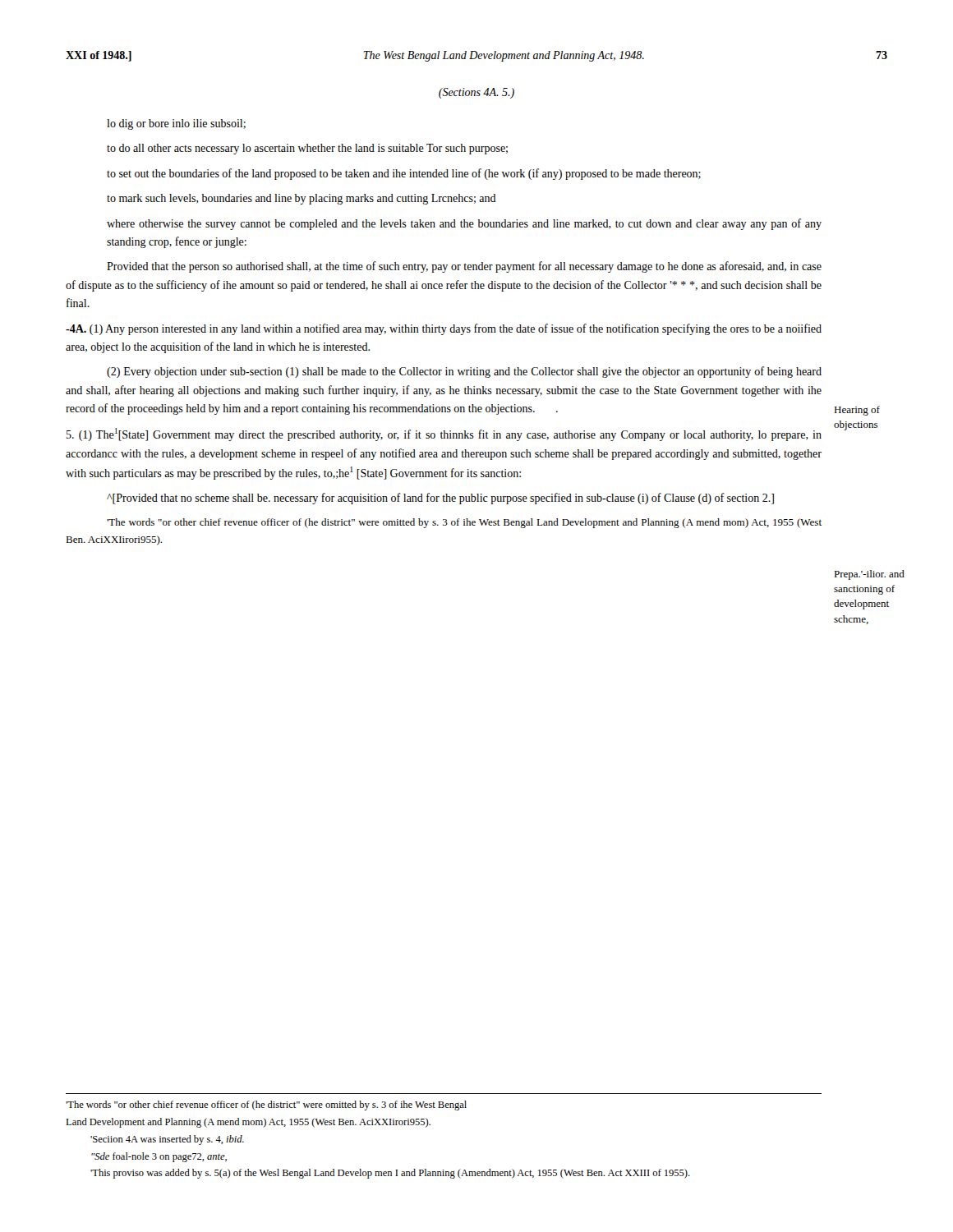Select the list item containing "where otherwise the survey cannot be"
The height and width of the screenshot is (1232, 953).
pyautogui.click(x=464, y=233)
